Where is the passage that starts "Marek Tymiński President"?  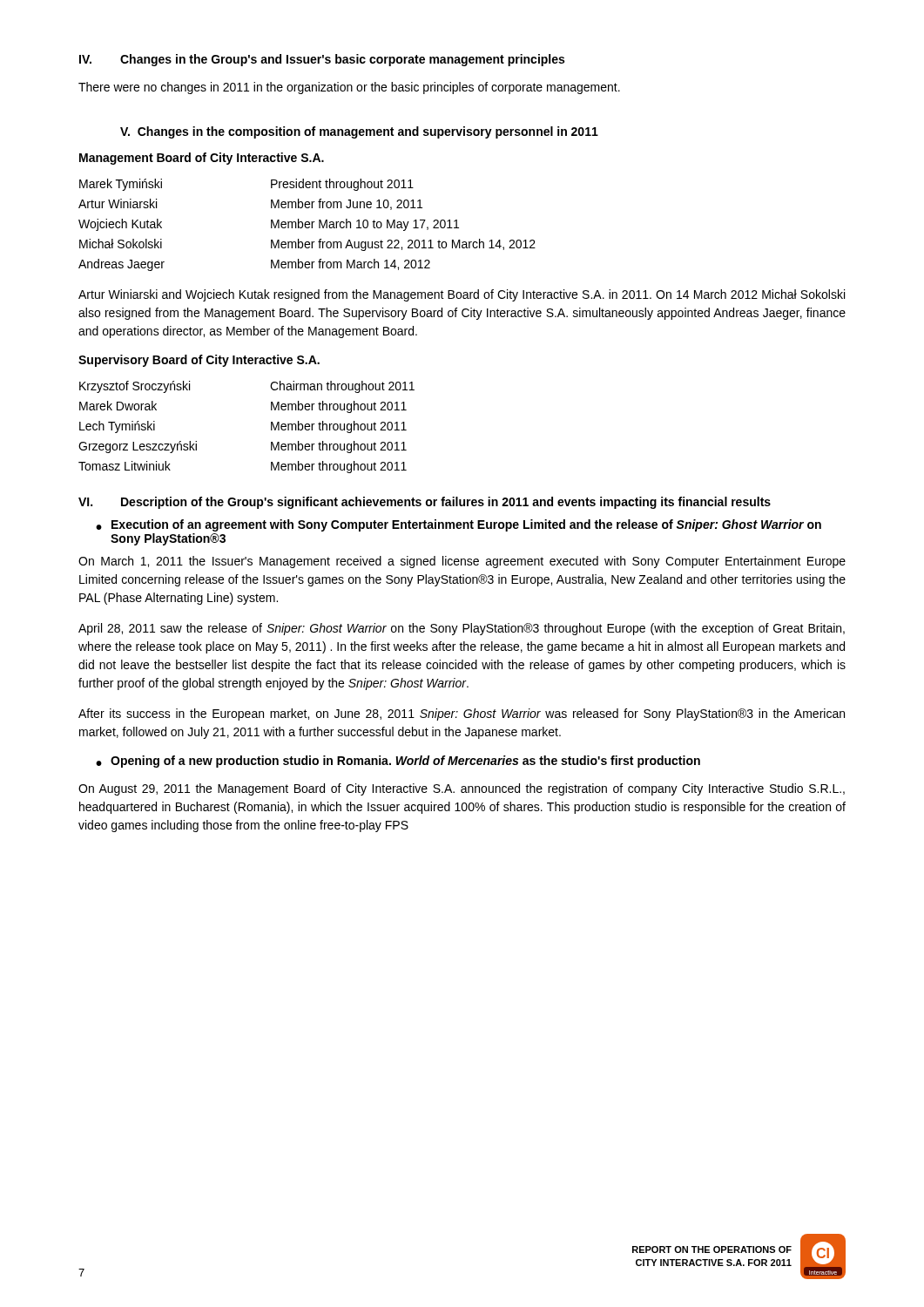tap(123, 184)
